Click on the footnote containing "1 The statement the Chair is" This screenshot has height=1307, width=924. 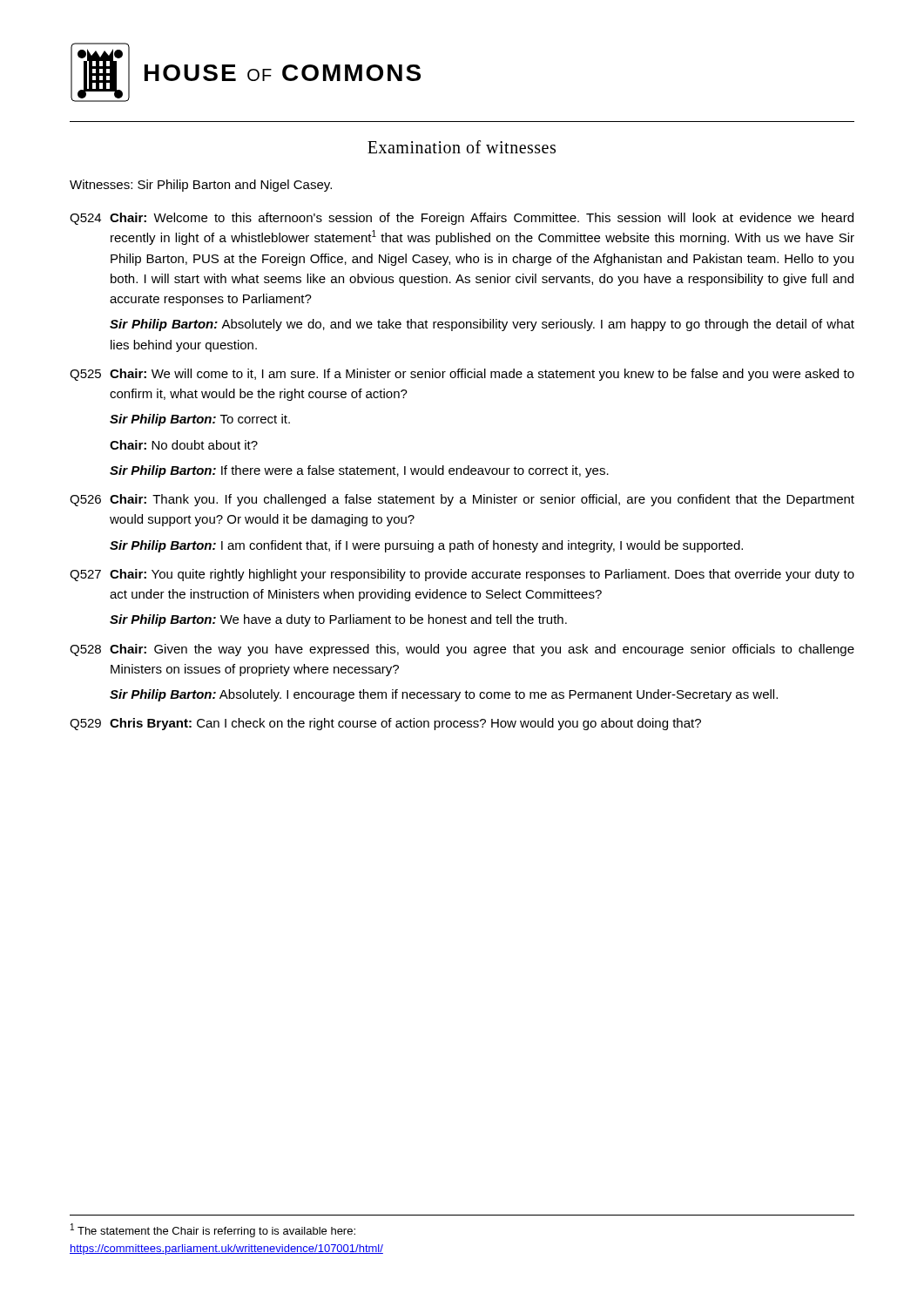pyautogui.click(x=213, y=1230)
